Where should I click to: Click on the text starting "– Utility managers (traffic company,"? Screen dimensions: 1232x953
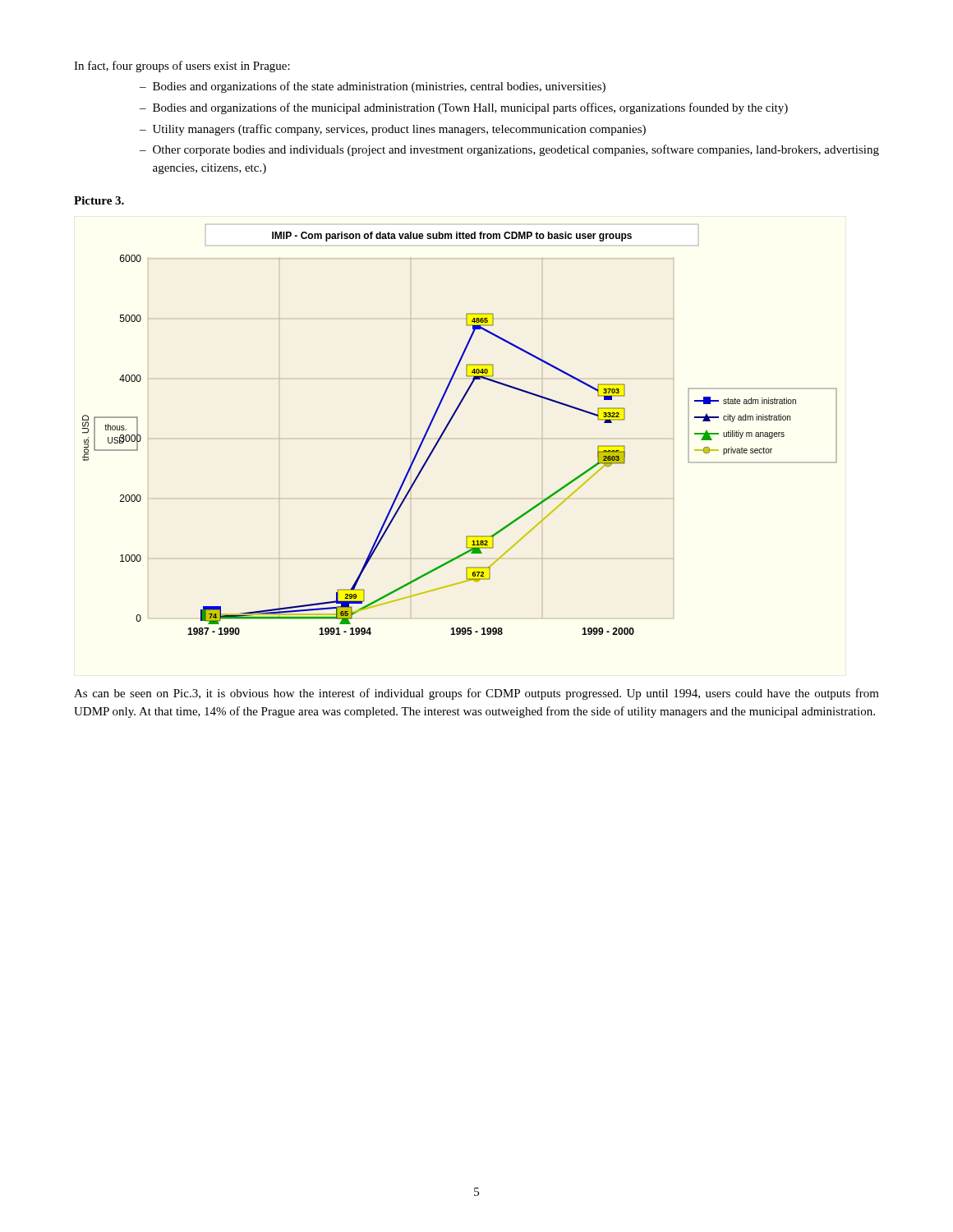point(393,129)
